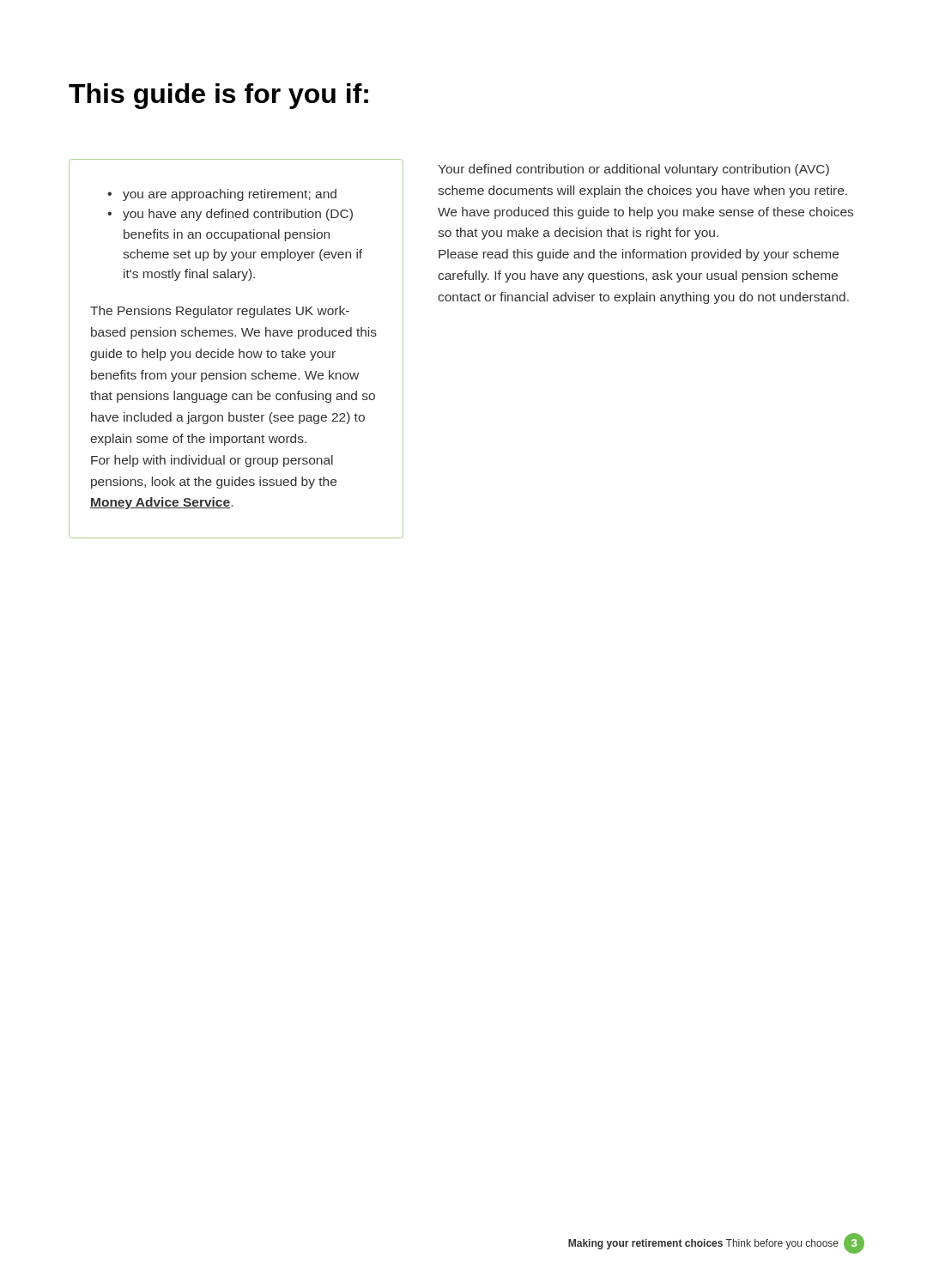The height and width of the screenshot is (1288, 933).
Task: Select the element starting "you are approaching retirement; and"
Action: pyautogui.click(x=243, y=194)
